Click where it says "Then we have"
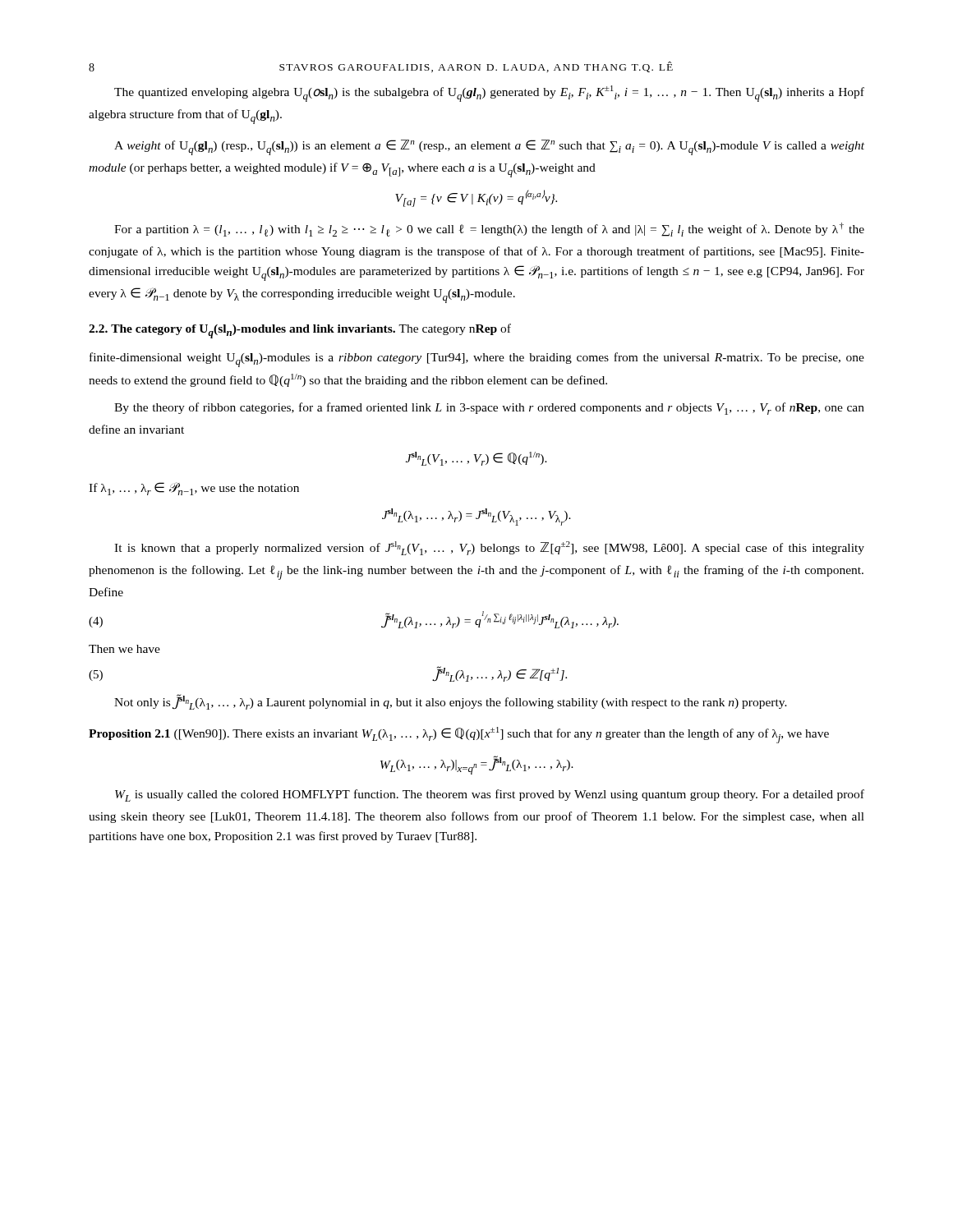Image resolution: width=953 pixels, height=1232 pixels. point(124,648)
